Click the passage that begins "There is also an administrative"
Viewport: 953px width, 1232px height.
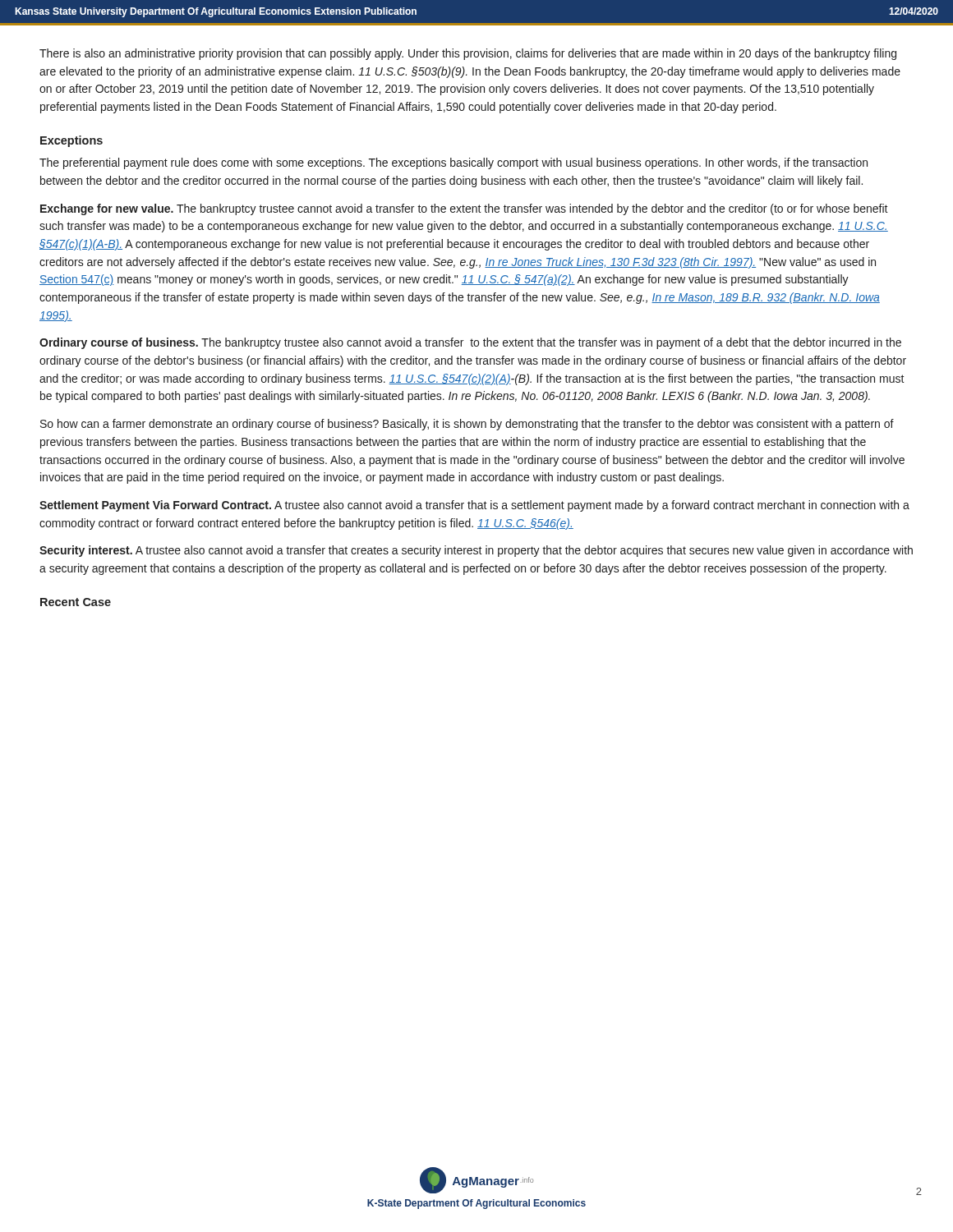(x=476, y=81)
